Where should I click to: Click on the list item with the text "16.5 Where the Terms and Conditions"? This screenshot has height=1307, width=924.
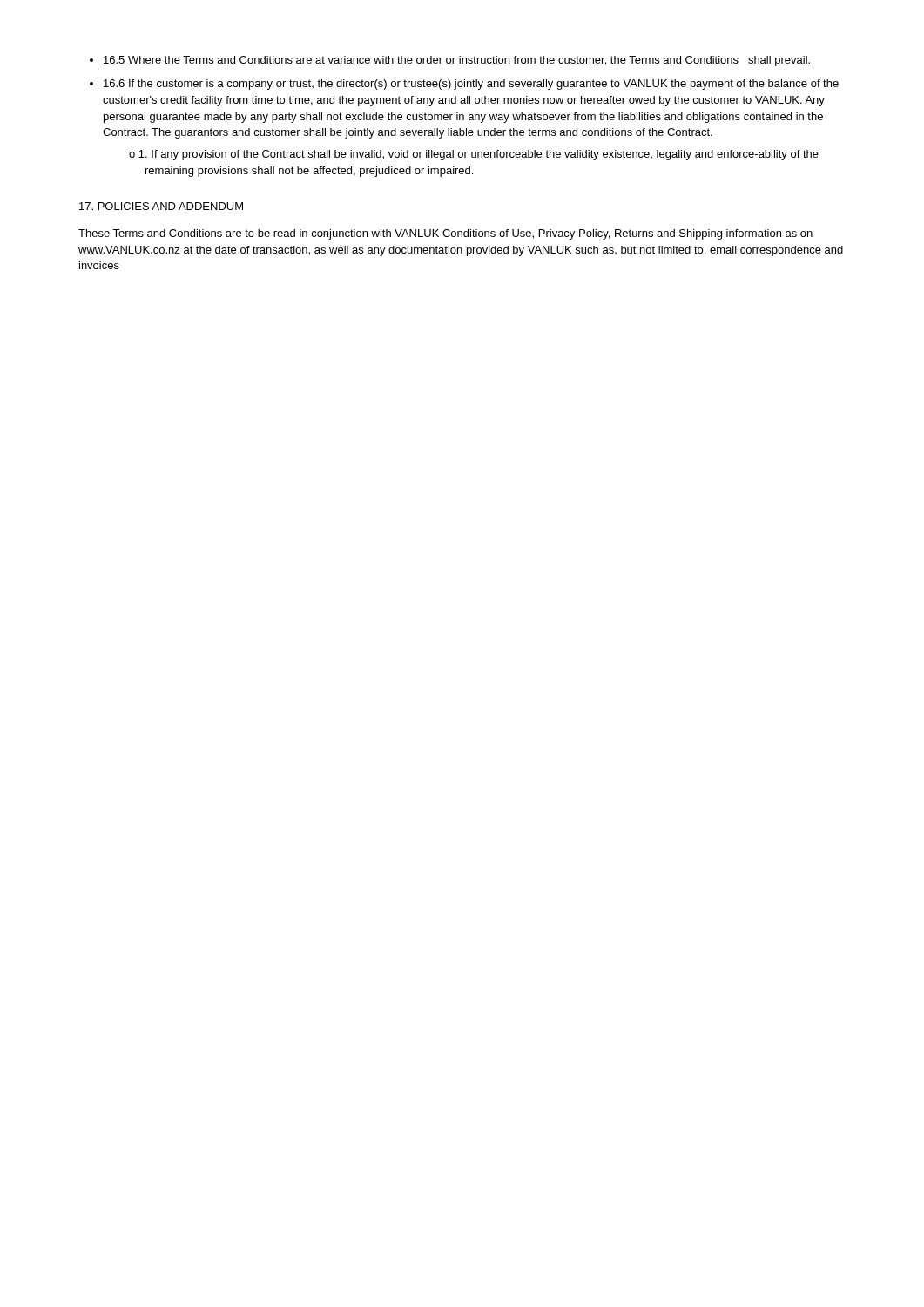tap(462, 116)
